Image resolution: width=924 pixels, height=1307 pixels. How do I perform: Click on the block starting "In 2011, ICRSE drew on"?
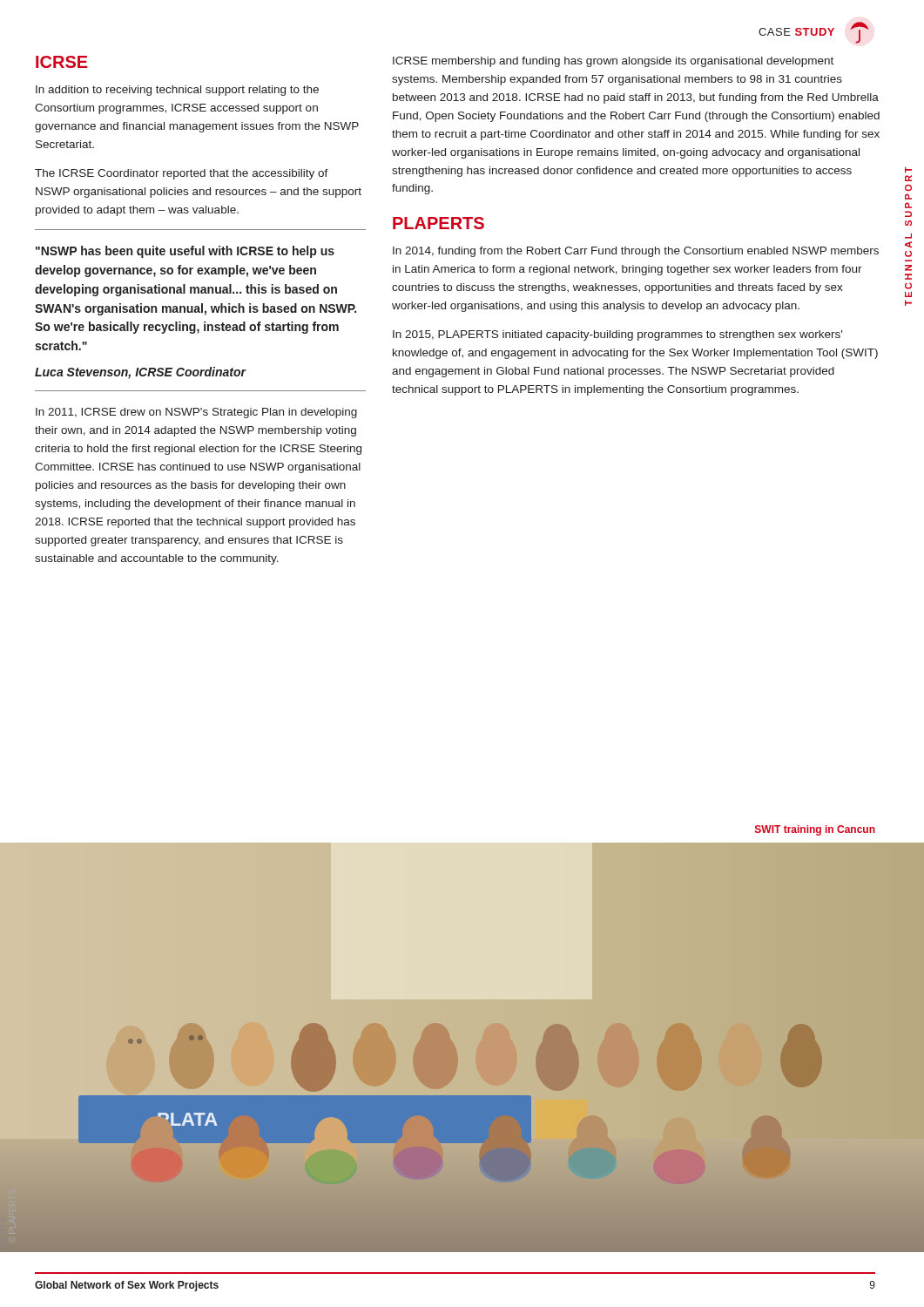tap(199, 485)
